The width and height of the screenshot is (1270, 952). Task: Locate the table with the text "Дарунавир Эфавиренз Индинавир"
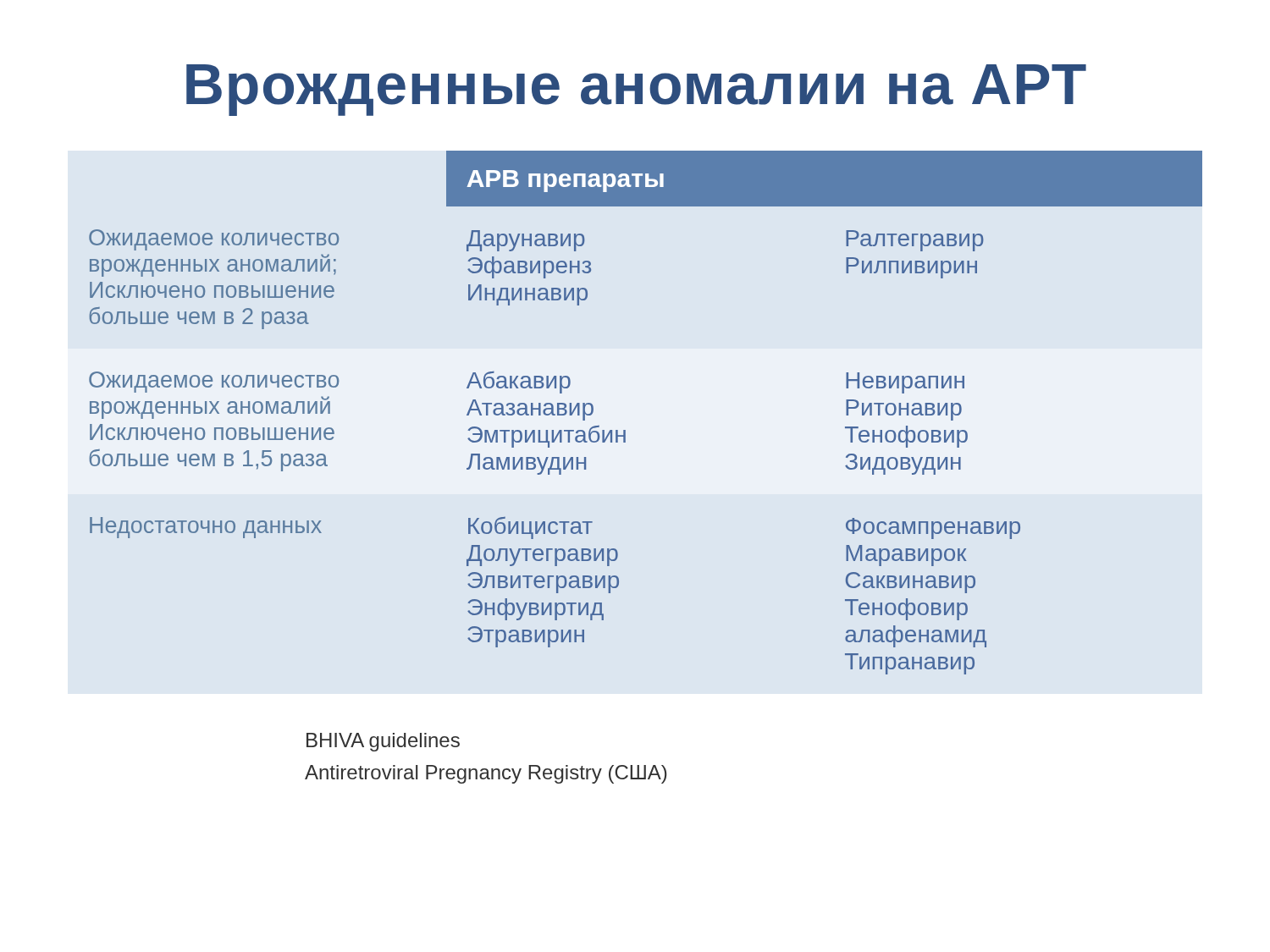pos(635,422)
